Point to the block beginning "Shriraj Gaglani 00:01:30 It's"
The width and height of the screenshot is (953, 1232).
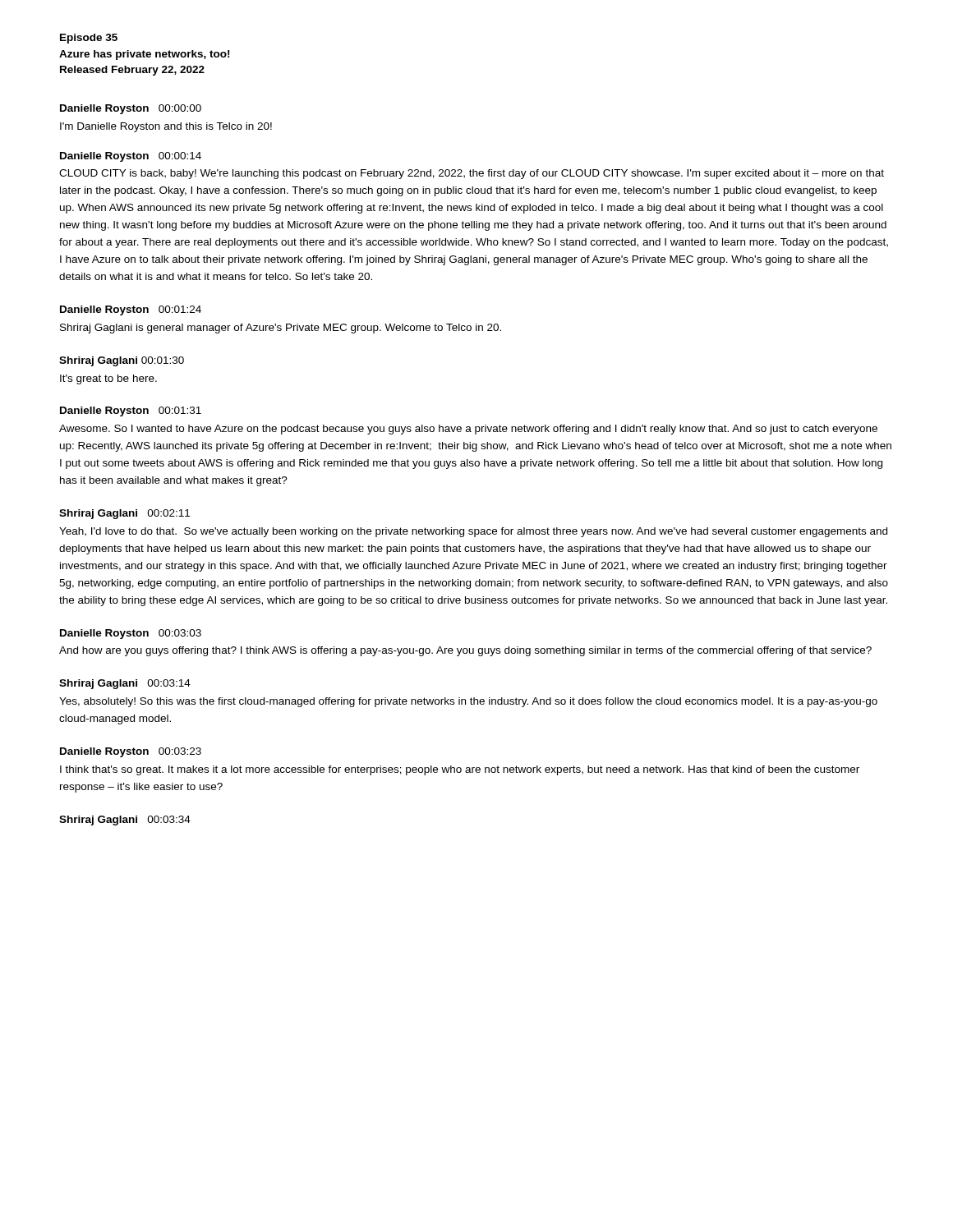pos(122,361)
